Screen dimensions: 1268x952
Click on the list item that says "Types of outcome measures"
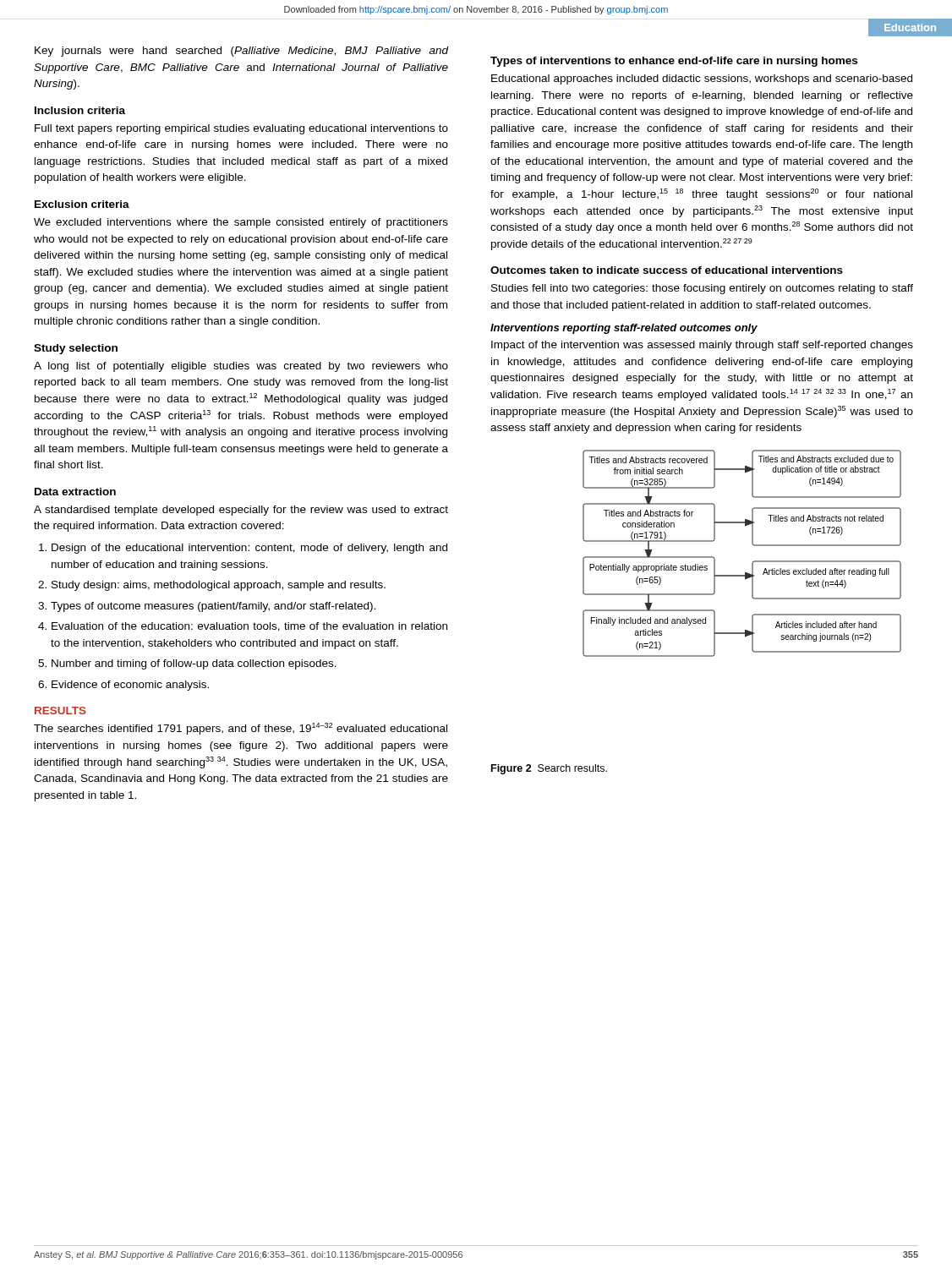tap(249, 606)
